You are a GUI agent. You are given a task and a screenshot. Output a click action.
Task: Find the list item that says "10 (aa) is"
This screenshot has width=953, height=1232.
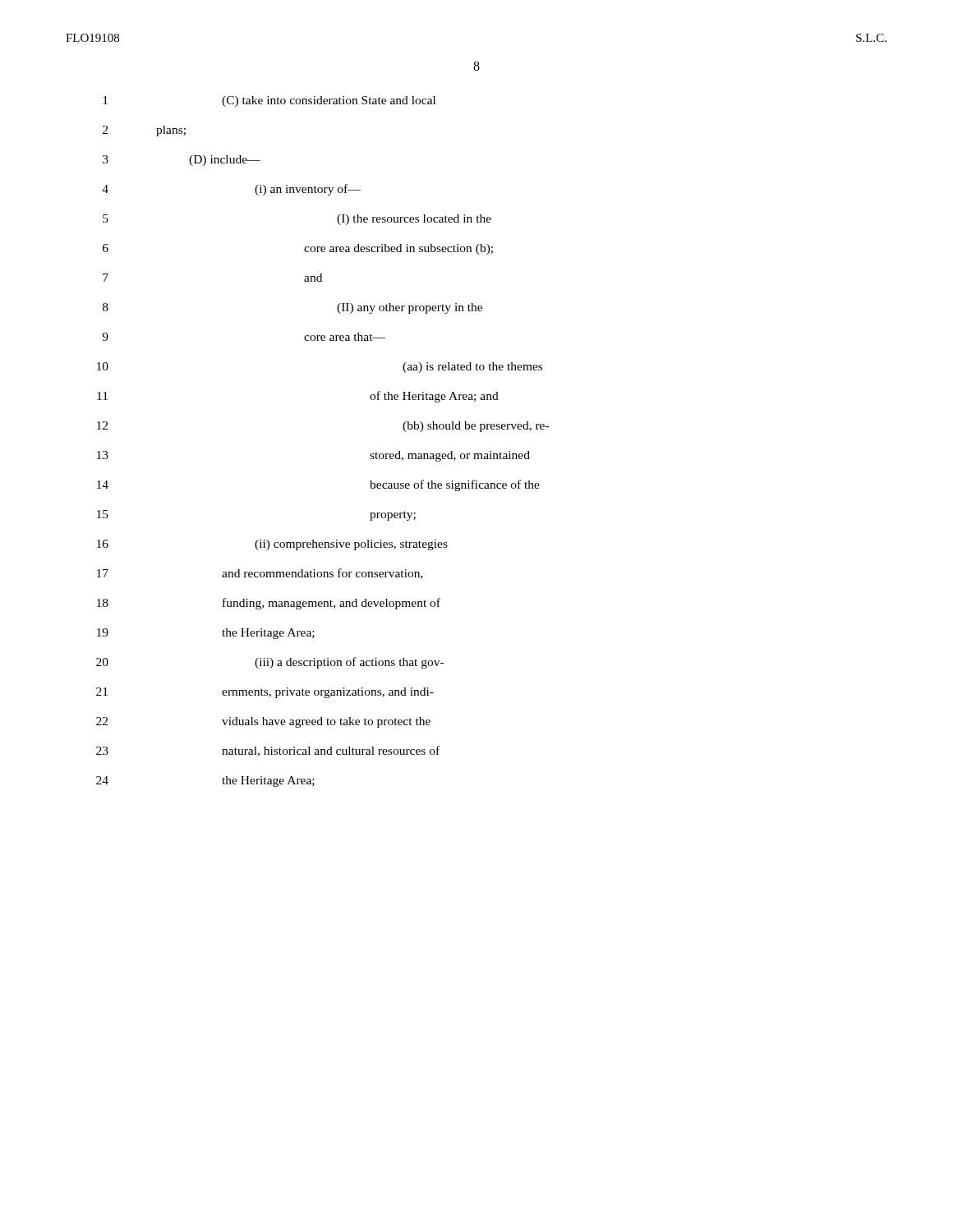[476, 367]
